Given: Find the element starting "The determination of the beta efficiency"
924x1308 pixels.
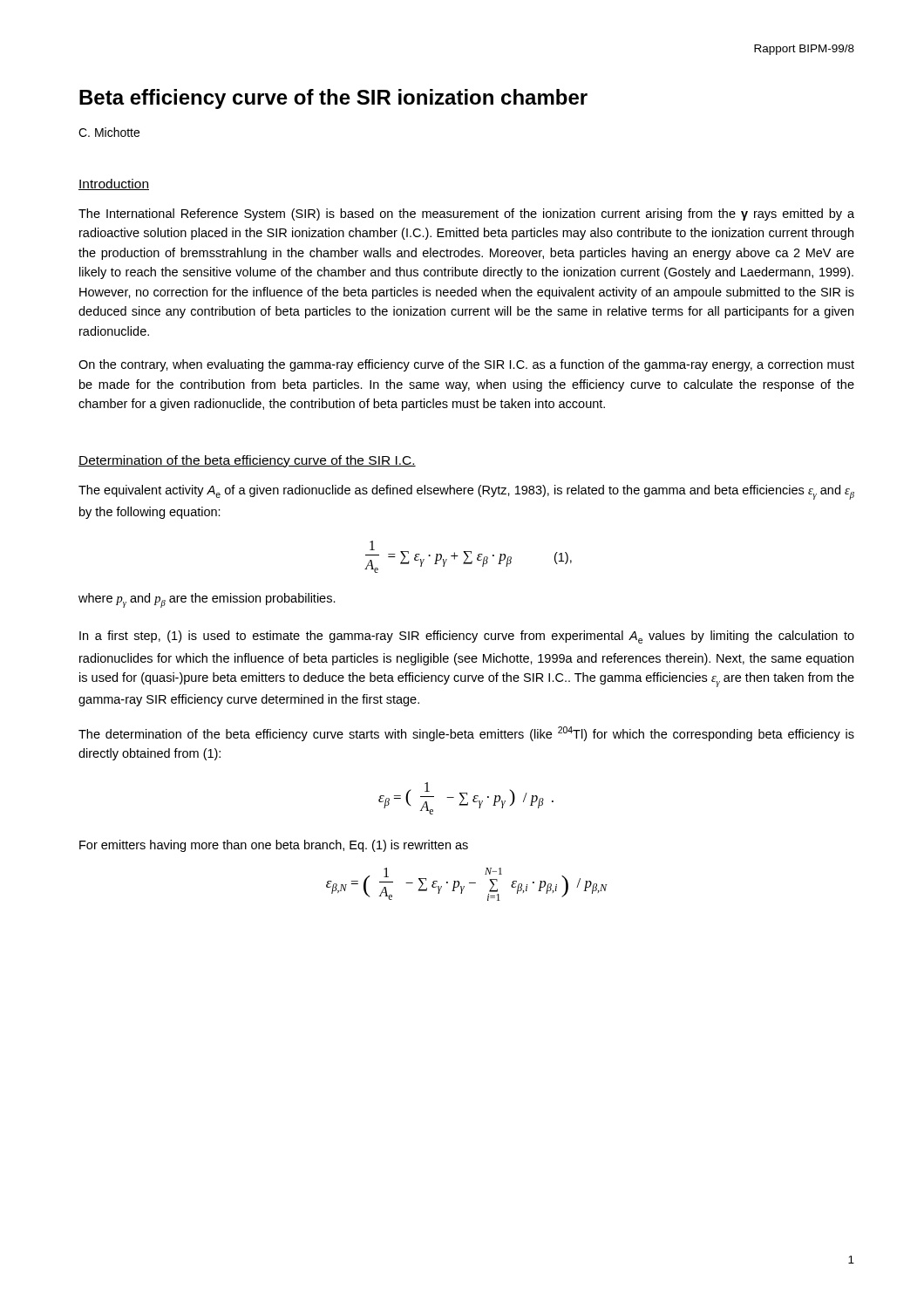Looking at the screenshot, I should point(466,743).
